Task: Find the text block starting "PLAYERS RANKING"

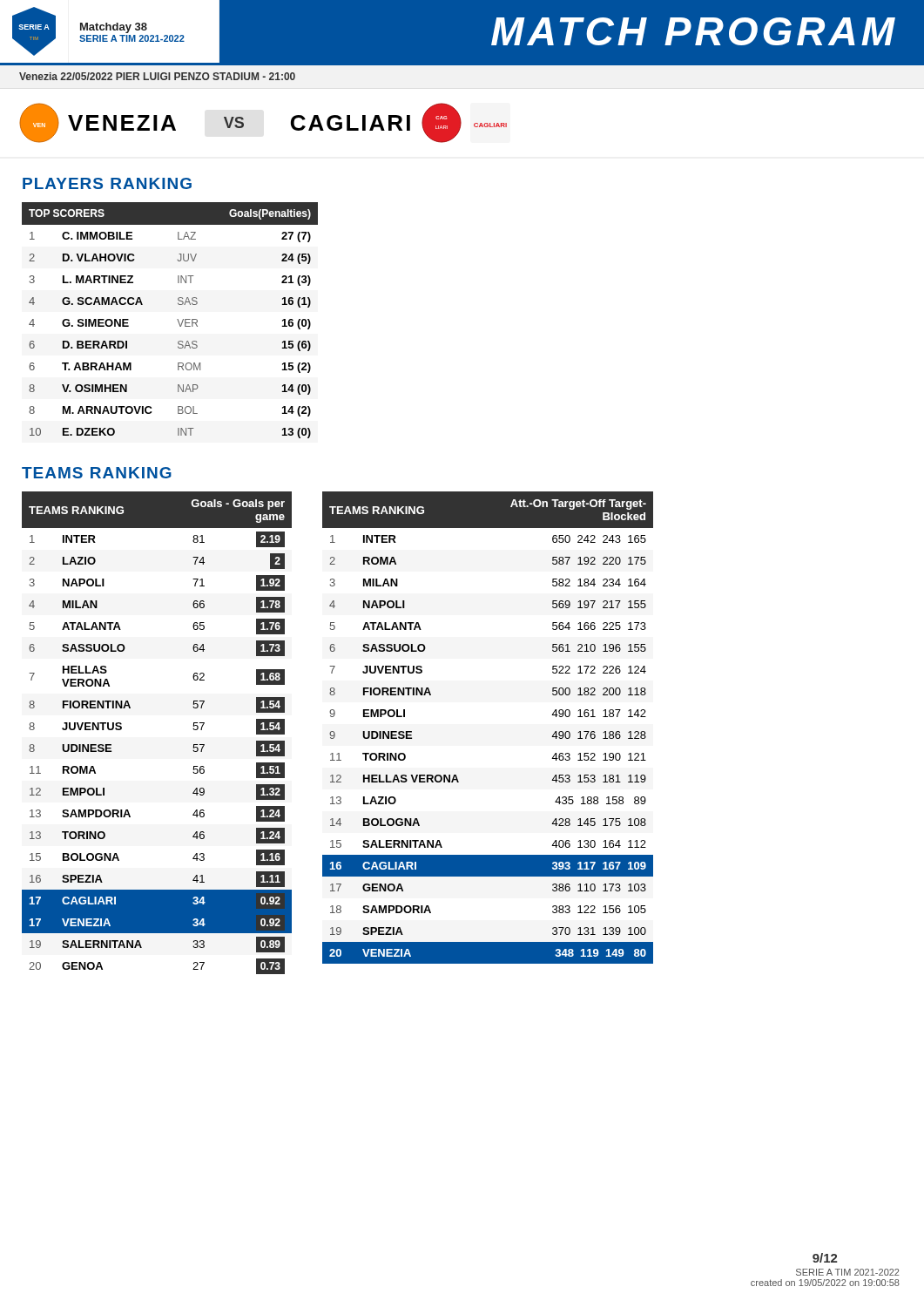Action: click(108, 183)
